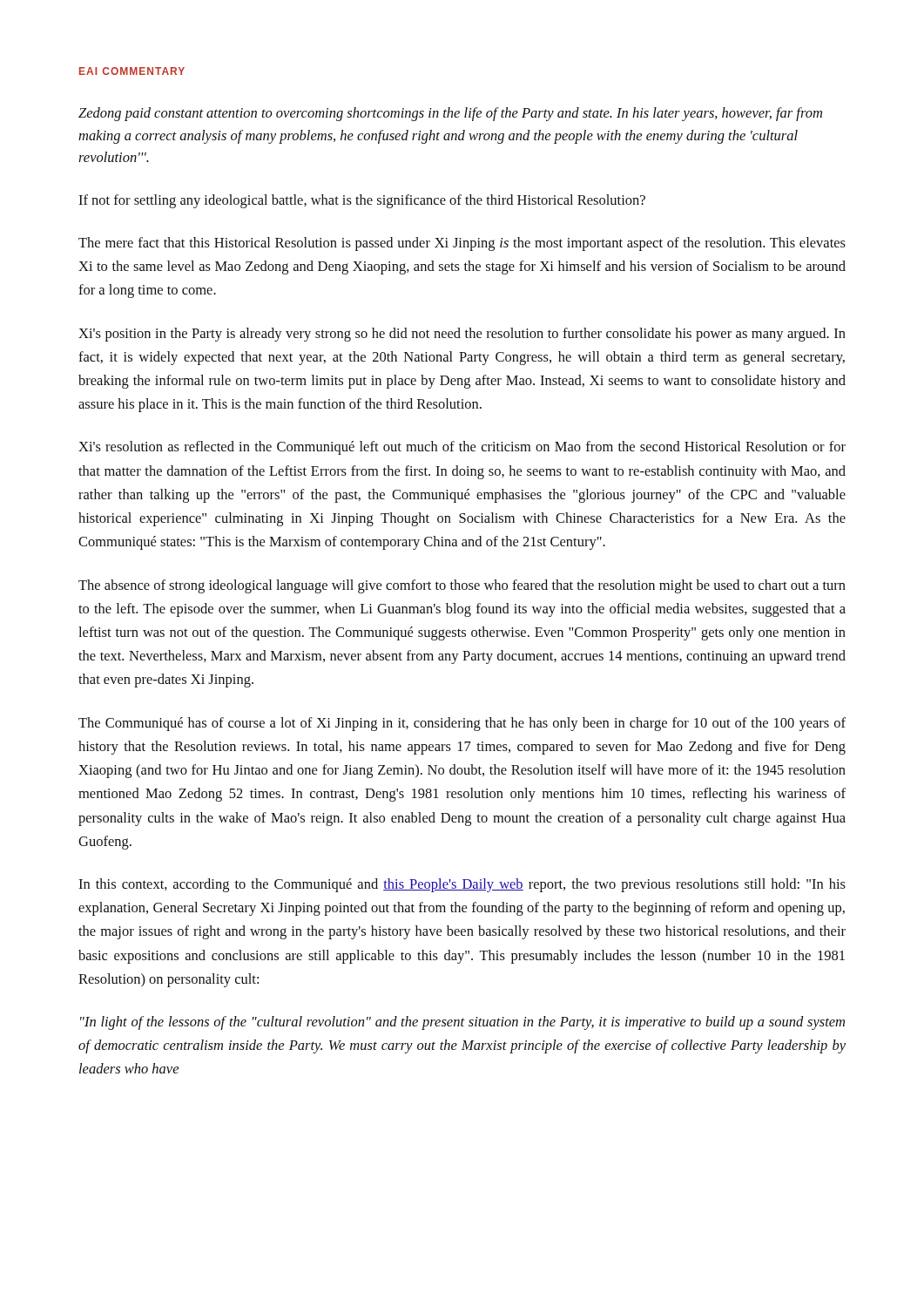Locate the block of text that opens with "If not for settling any ideological"
The height and width of the screenshot is (1307, 924).
[x=362, y=200]
